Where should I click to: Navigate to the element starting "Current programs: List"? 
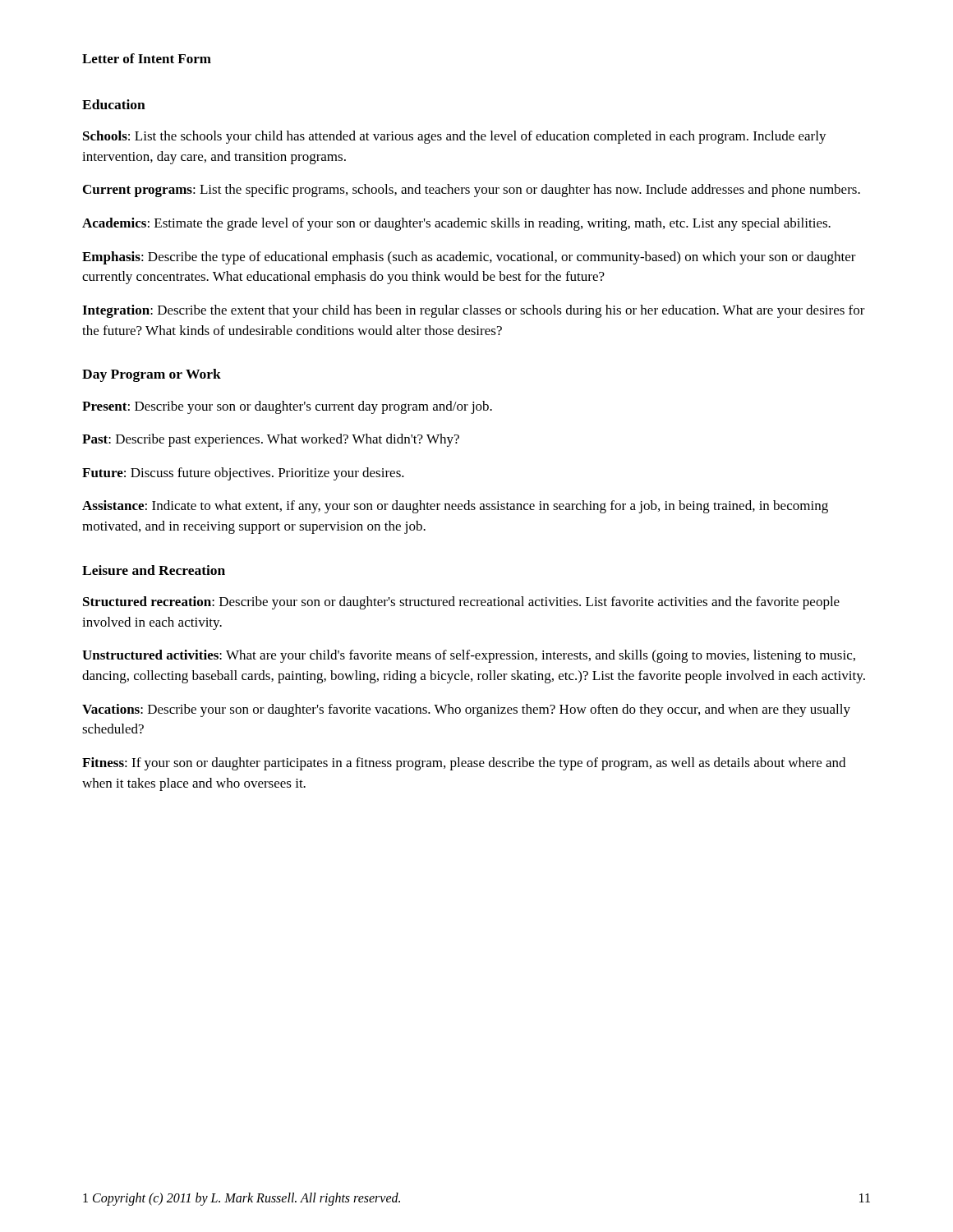coord(471,190)
